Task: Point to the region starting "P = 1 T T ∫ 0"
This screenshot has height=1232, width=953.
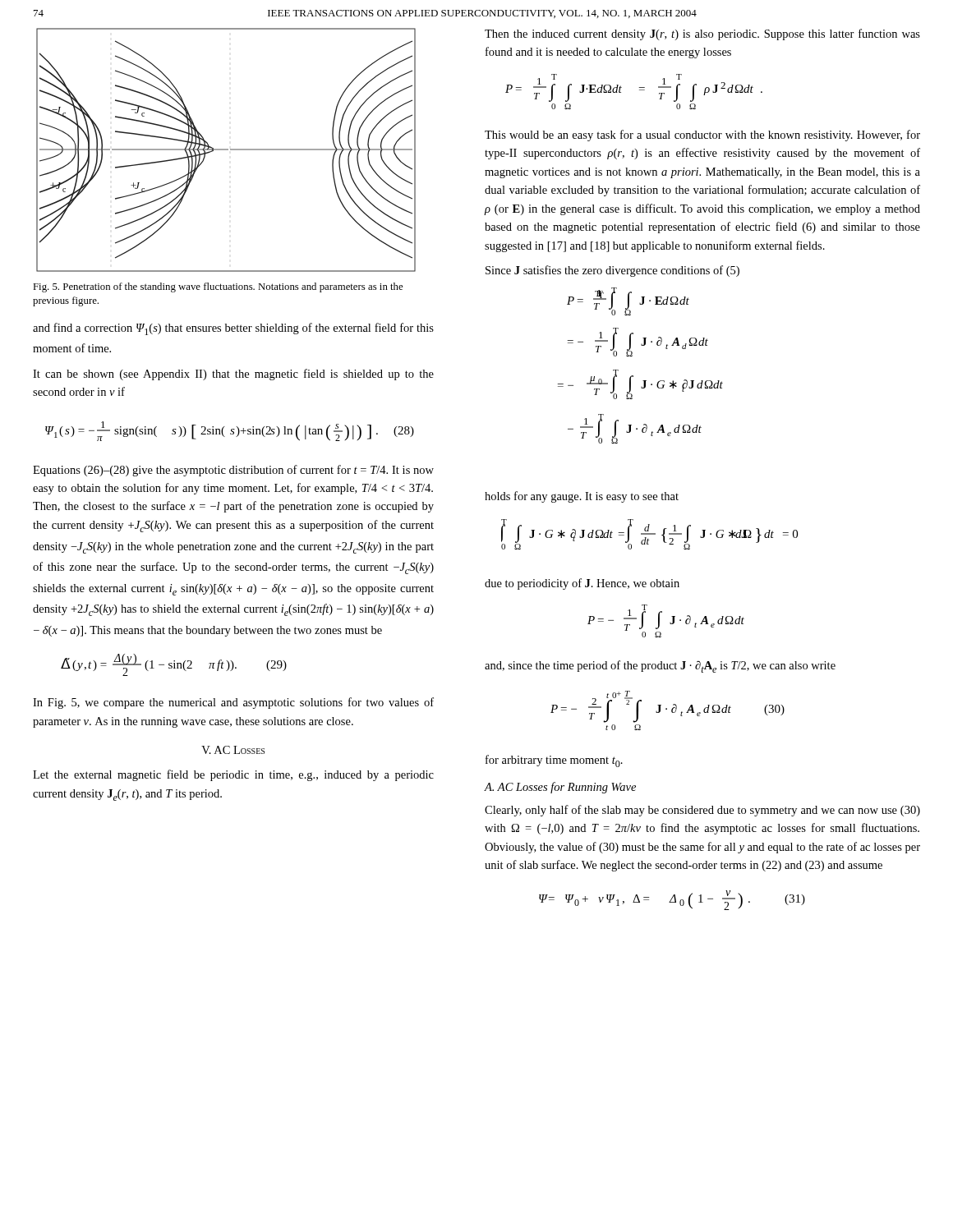Action: [x=702, y=91]
